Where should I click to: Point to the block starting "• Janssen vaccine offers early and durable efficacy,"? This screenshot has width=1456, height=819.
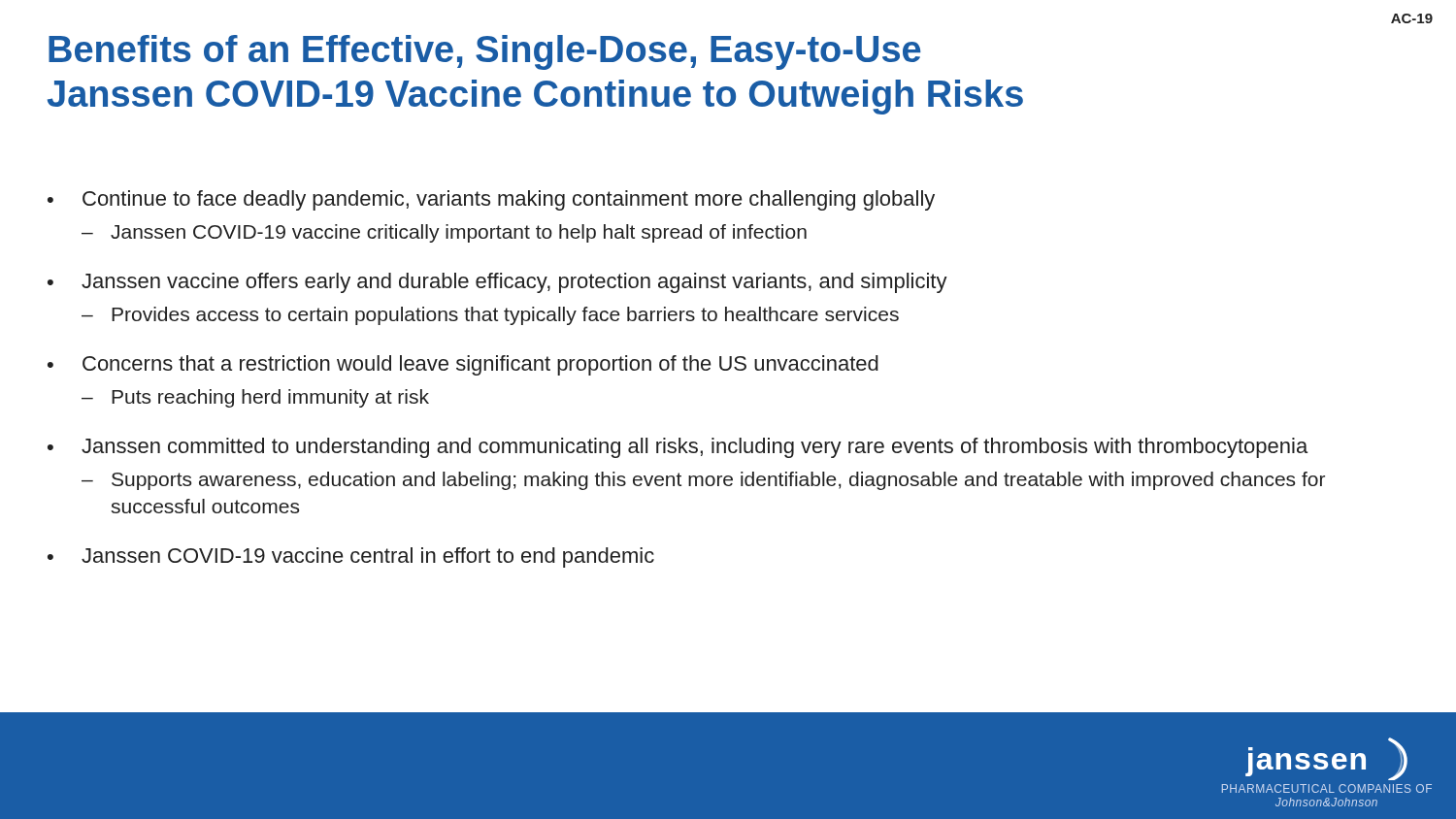pyautogui.click(x=728, y=297)
